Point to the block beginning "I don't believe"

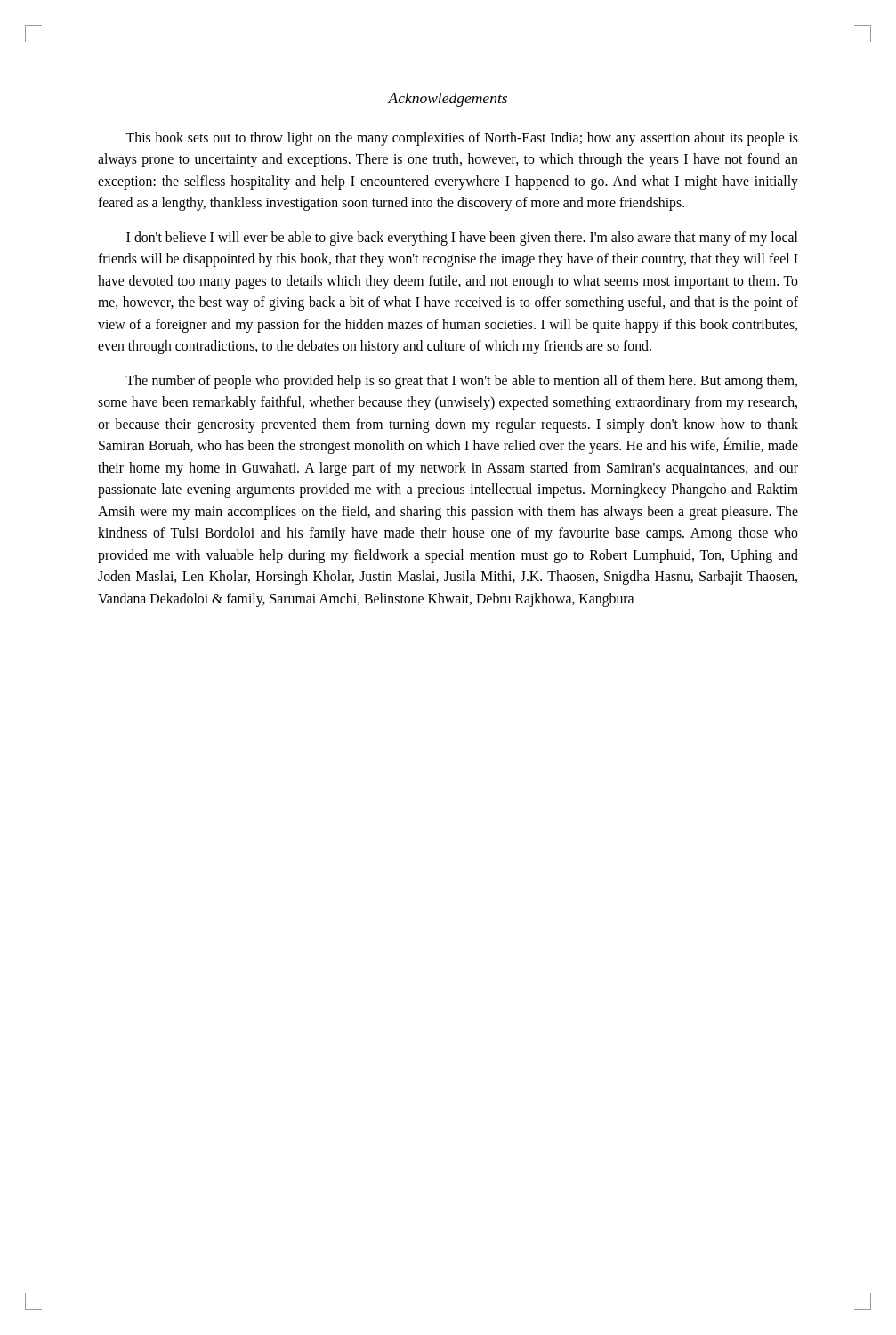click(448, 292)
